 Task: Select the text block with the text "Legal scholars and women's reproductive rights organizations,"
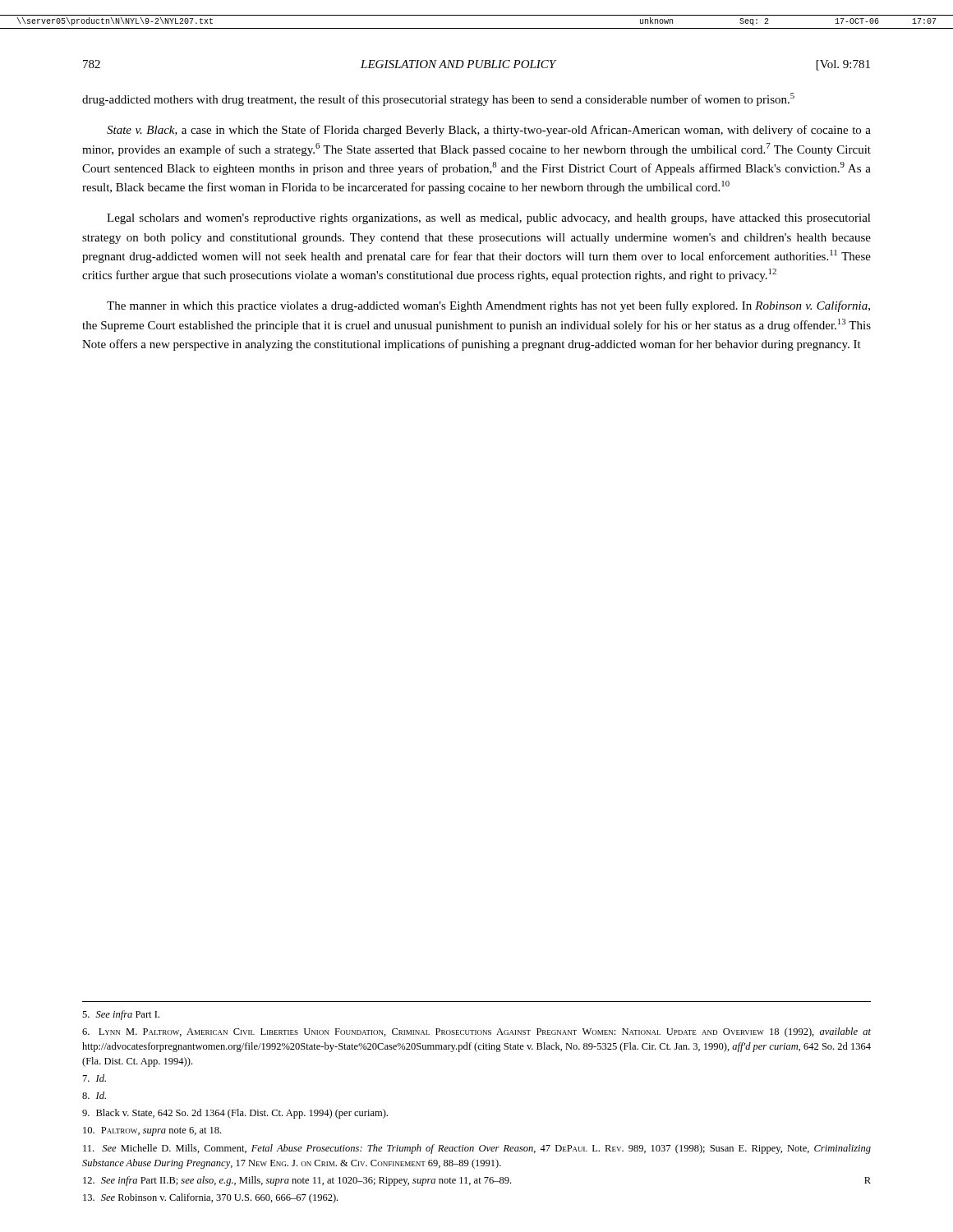(x=476, y=247)
